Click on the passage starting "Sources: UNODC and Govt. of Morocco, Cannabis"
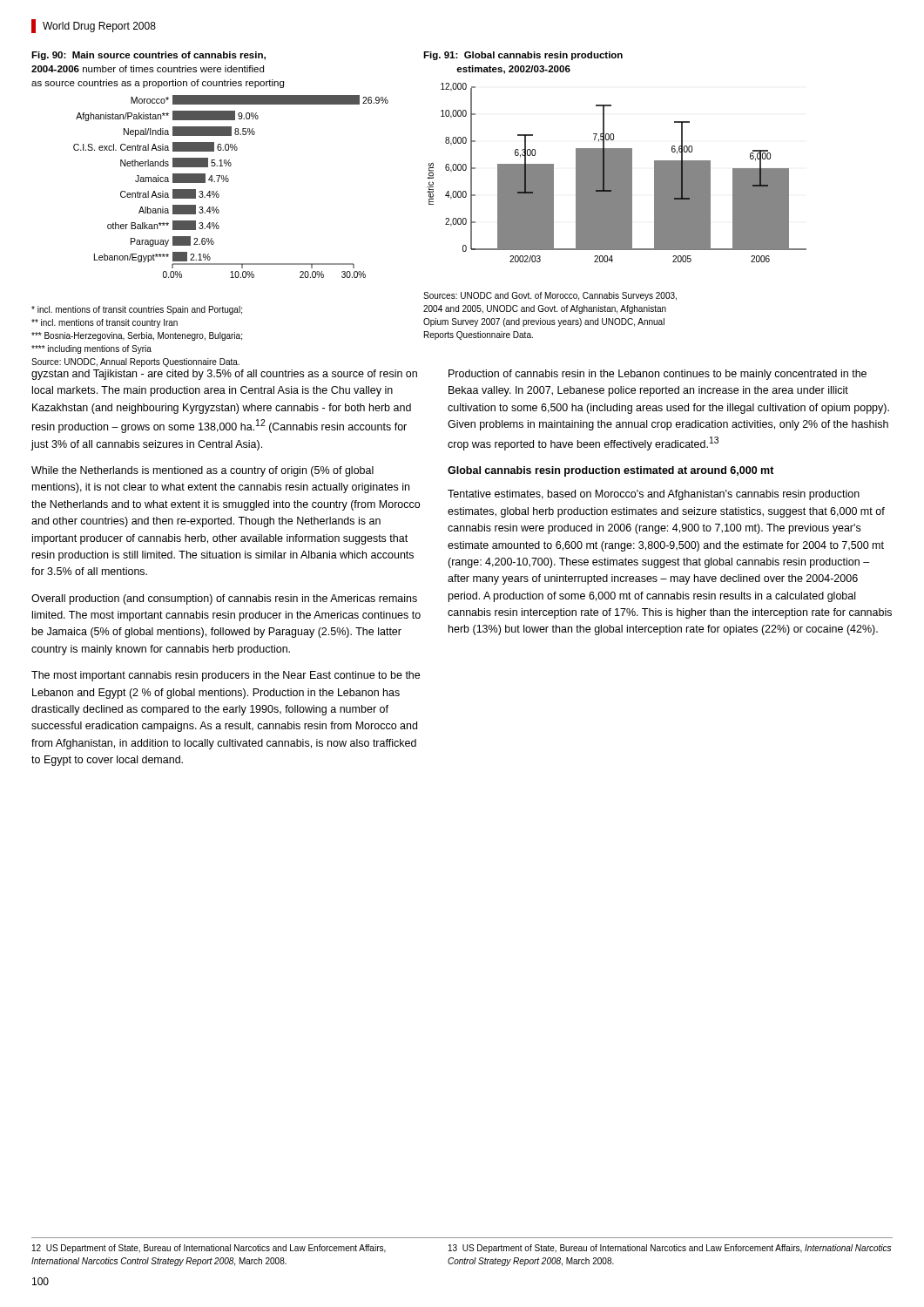The height and width of the screenshot is (1307, 924). tap(550, 316)
